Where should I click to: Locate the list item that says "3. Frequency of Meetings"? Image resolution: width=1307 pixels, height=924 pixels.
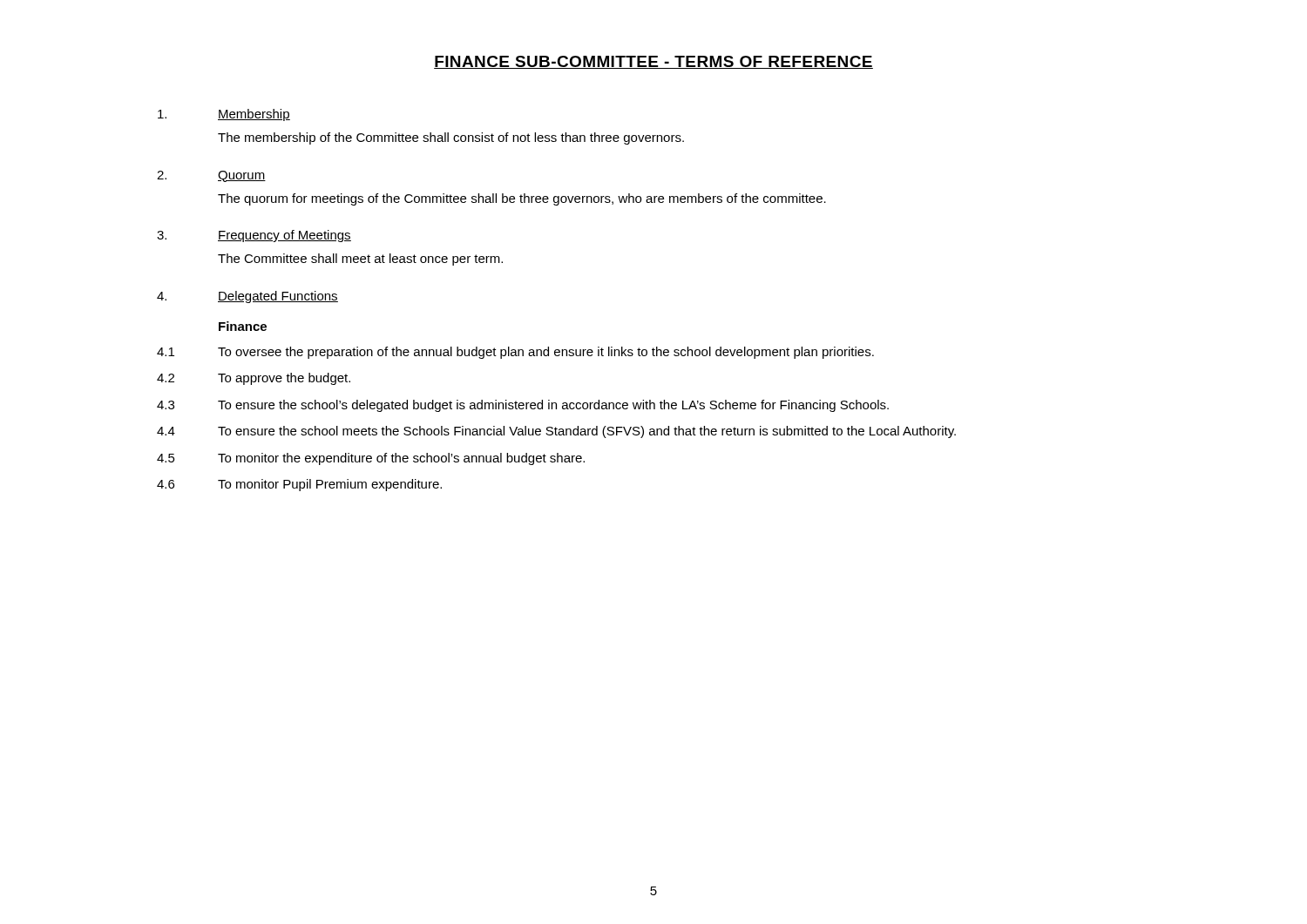pos(254,235)
